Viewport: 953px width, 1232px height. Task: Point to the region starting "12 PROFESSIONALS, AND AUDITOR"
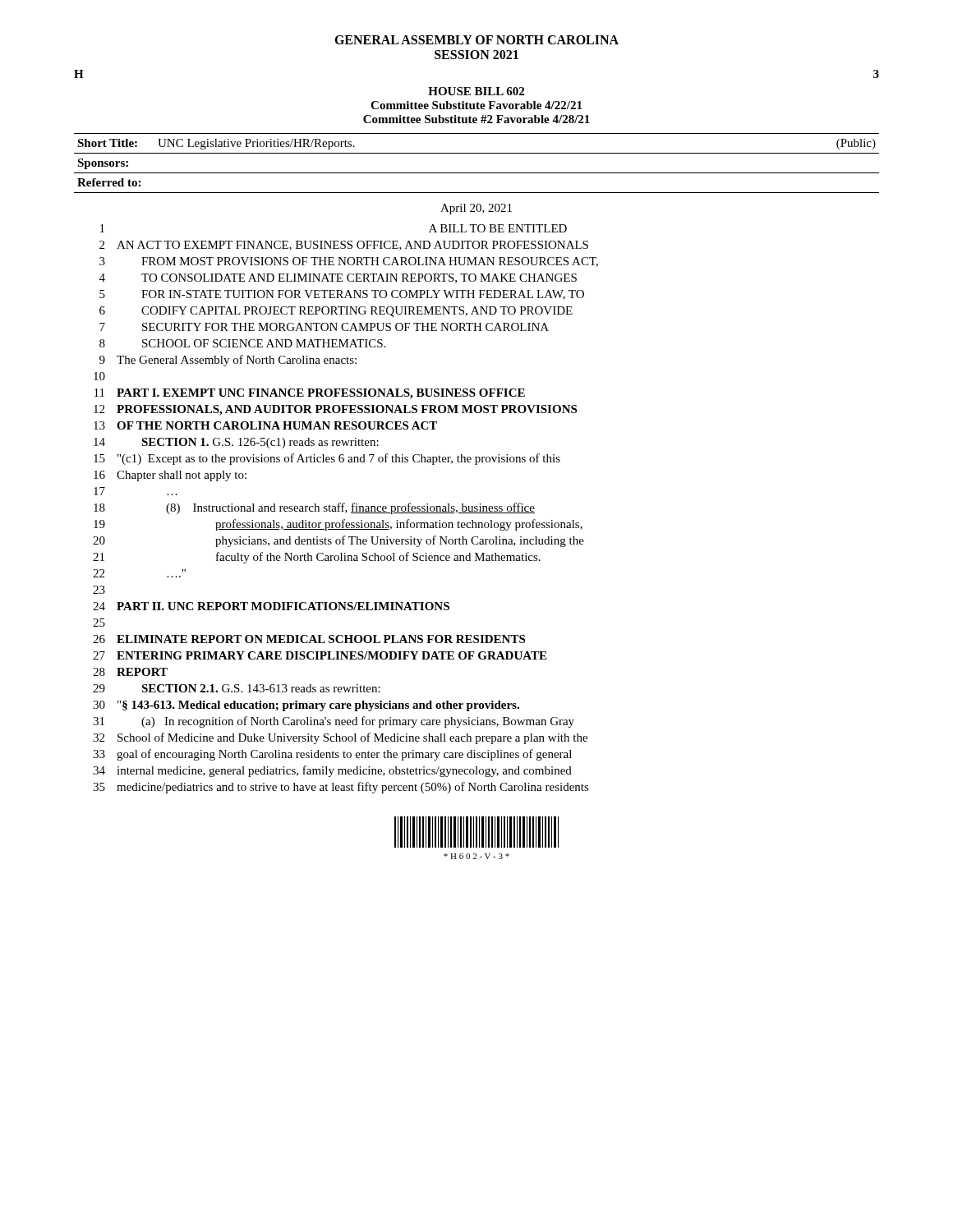476,409
